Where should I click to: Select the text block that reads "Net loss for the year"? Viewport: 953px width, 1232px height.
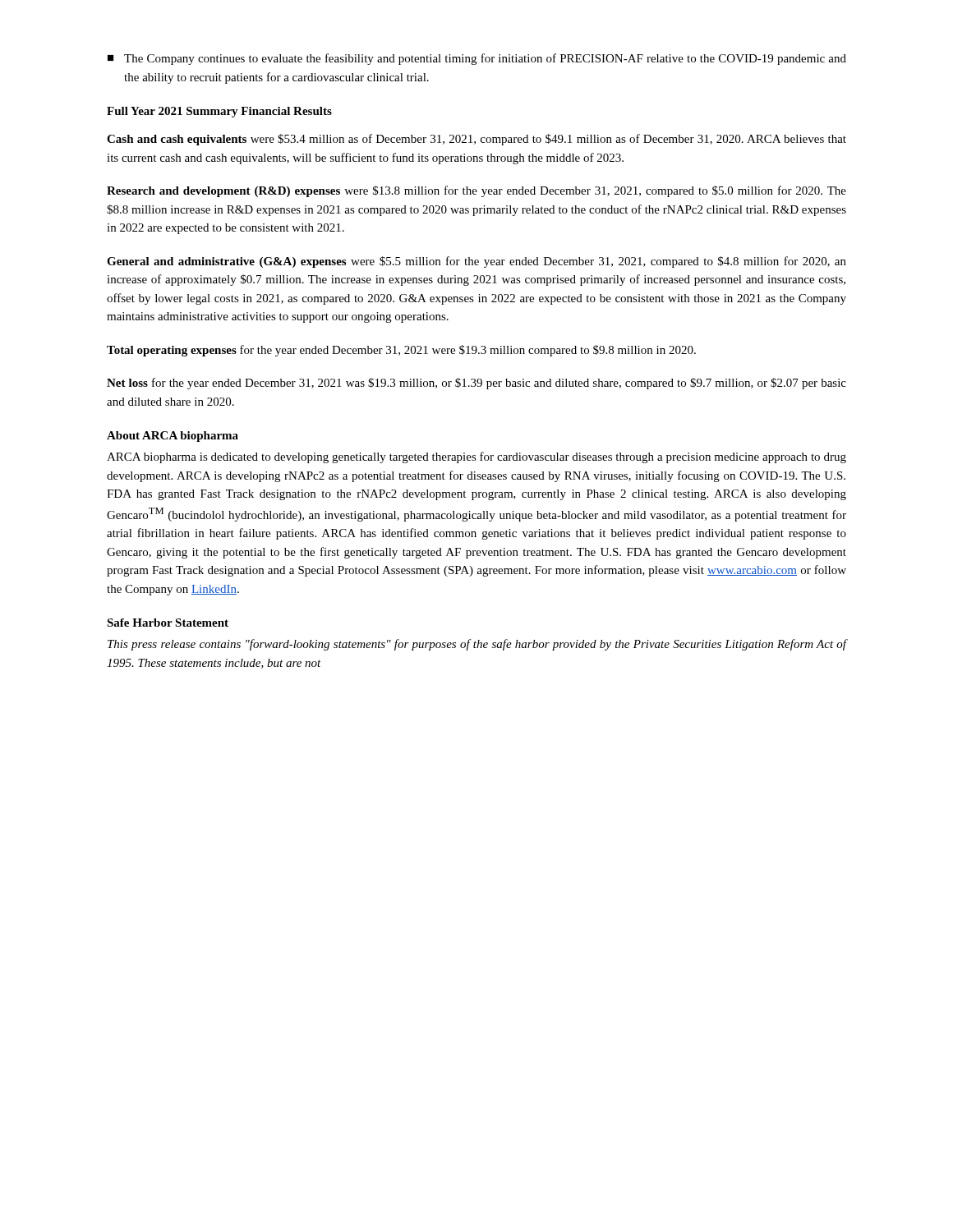coord(476,392)
